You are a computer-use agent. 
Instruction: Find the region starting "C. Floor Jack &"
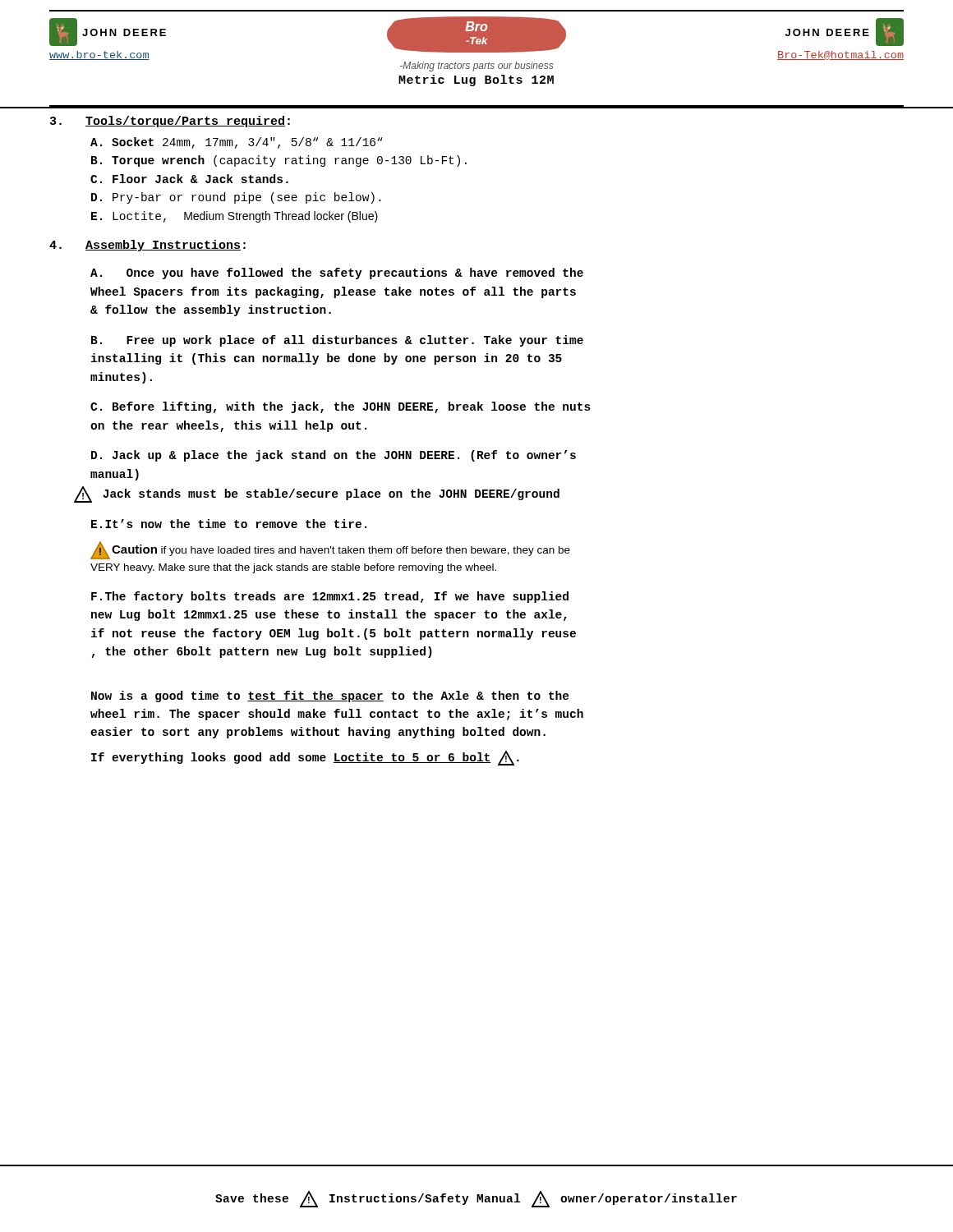(x=190, y=180)
